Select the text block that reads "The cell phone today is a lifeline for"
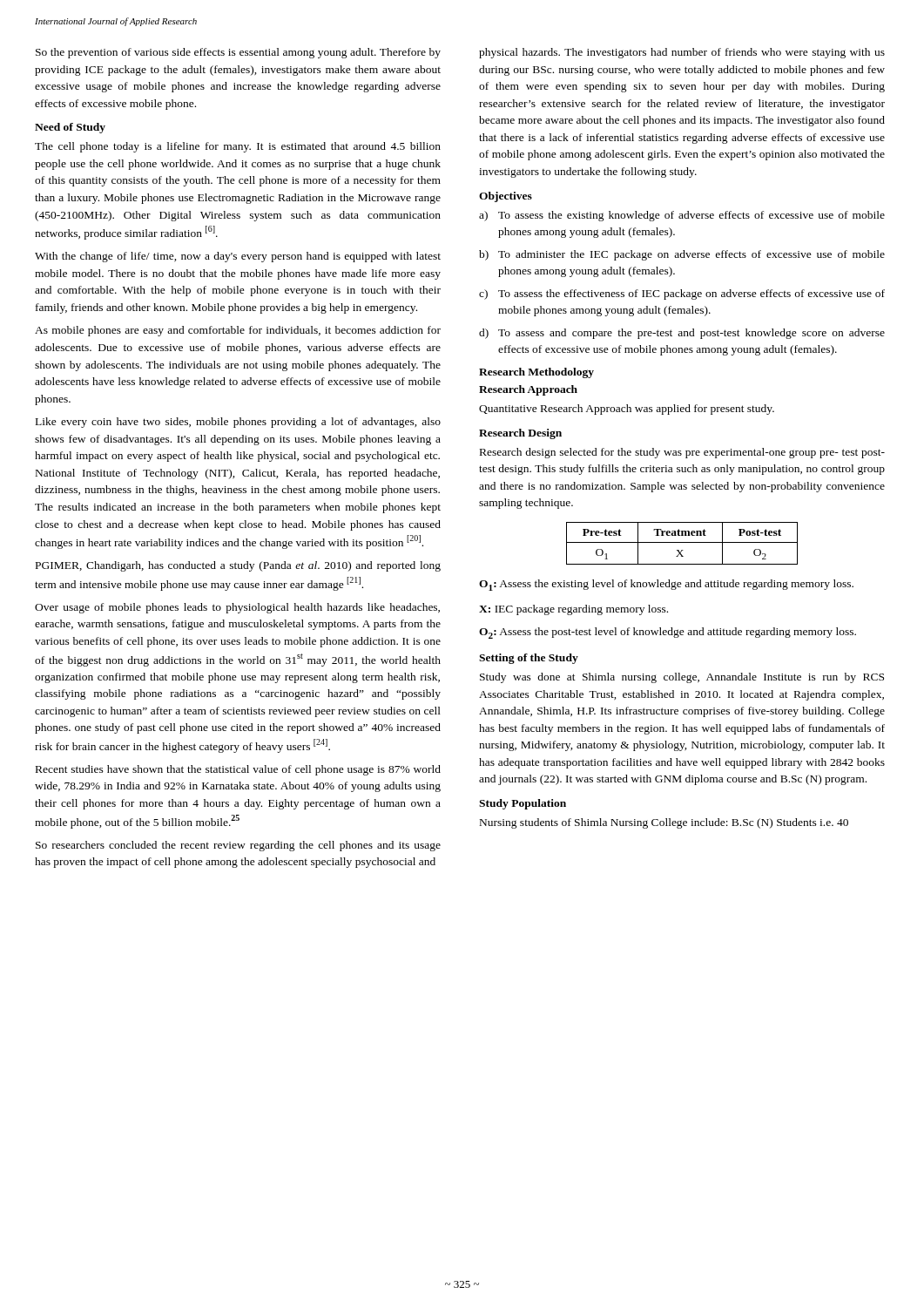 point(238,504)
